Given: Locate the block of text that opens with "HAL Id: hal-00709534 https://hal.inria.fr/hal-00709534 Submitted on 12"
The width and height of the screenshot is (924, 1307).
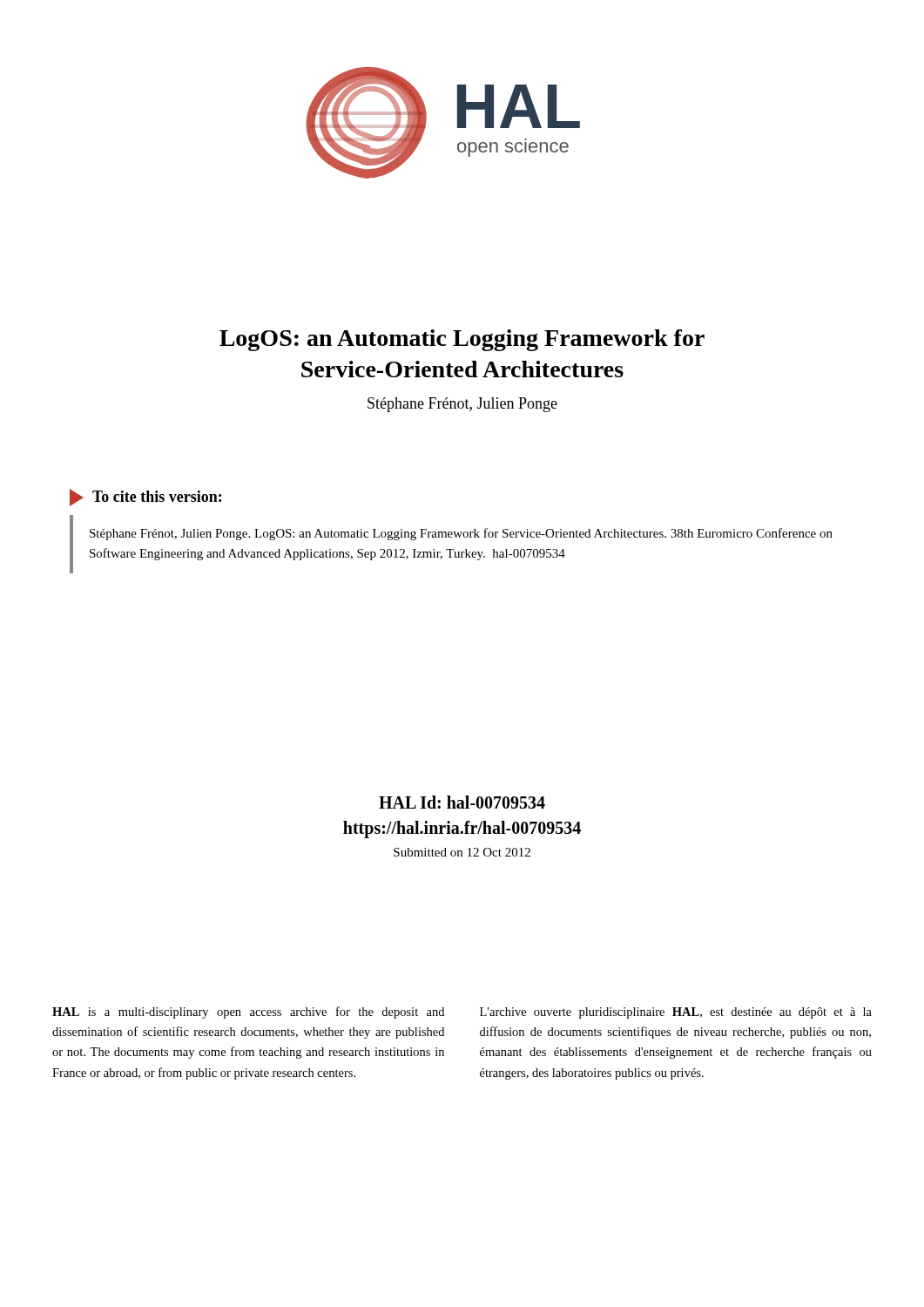Looking at the screenshot, I should point(462,826).
